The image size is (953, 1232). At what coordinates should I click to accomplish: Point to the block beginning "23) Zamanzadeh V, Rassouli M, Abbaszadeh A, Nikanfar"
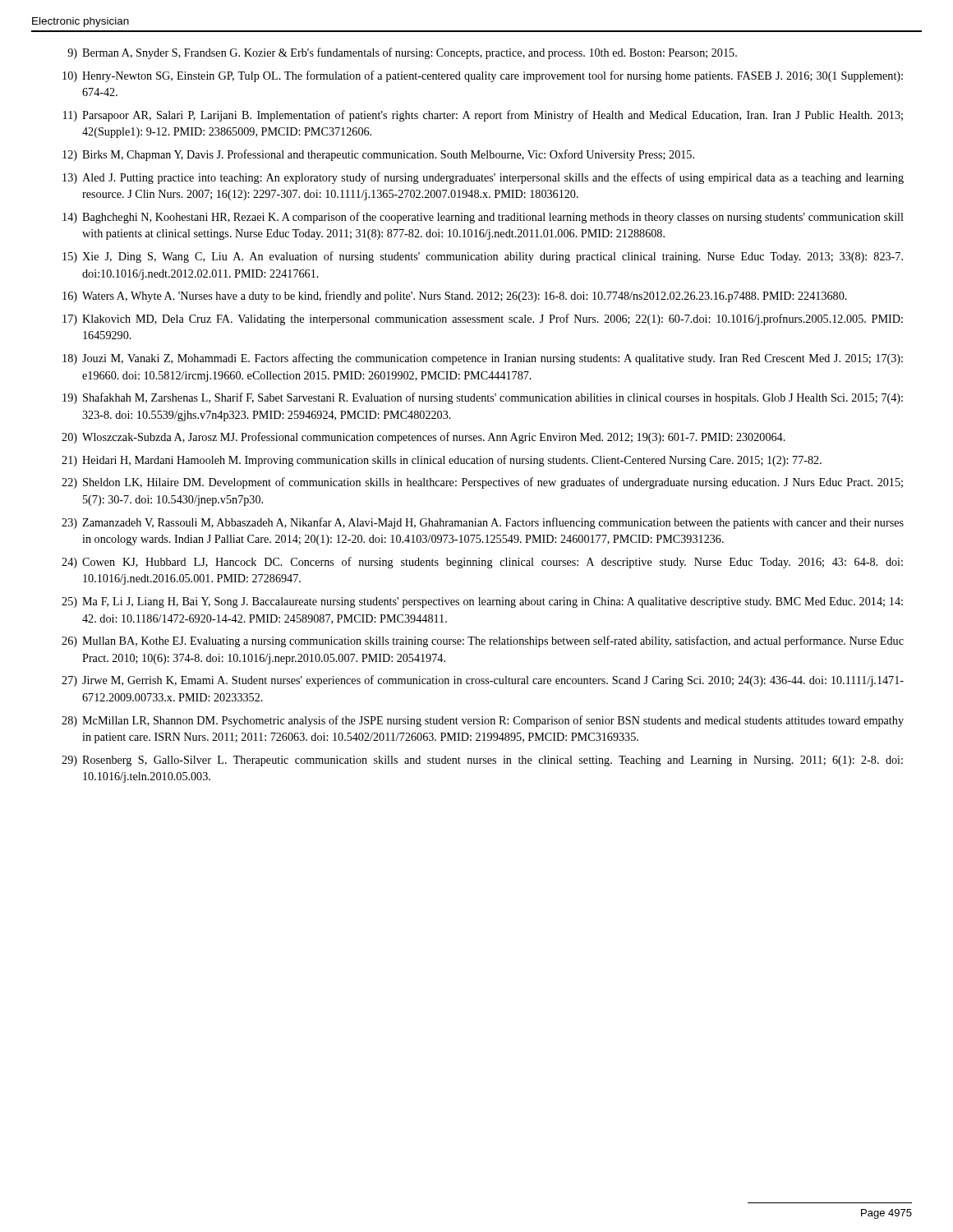pos(476,531)
